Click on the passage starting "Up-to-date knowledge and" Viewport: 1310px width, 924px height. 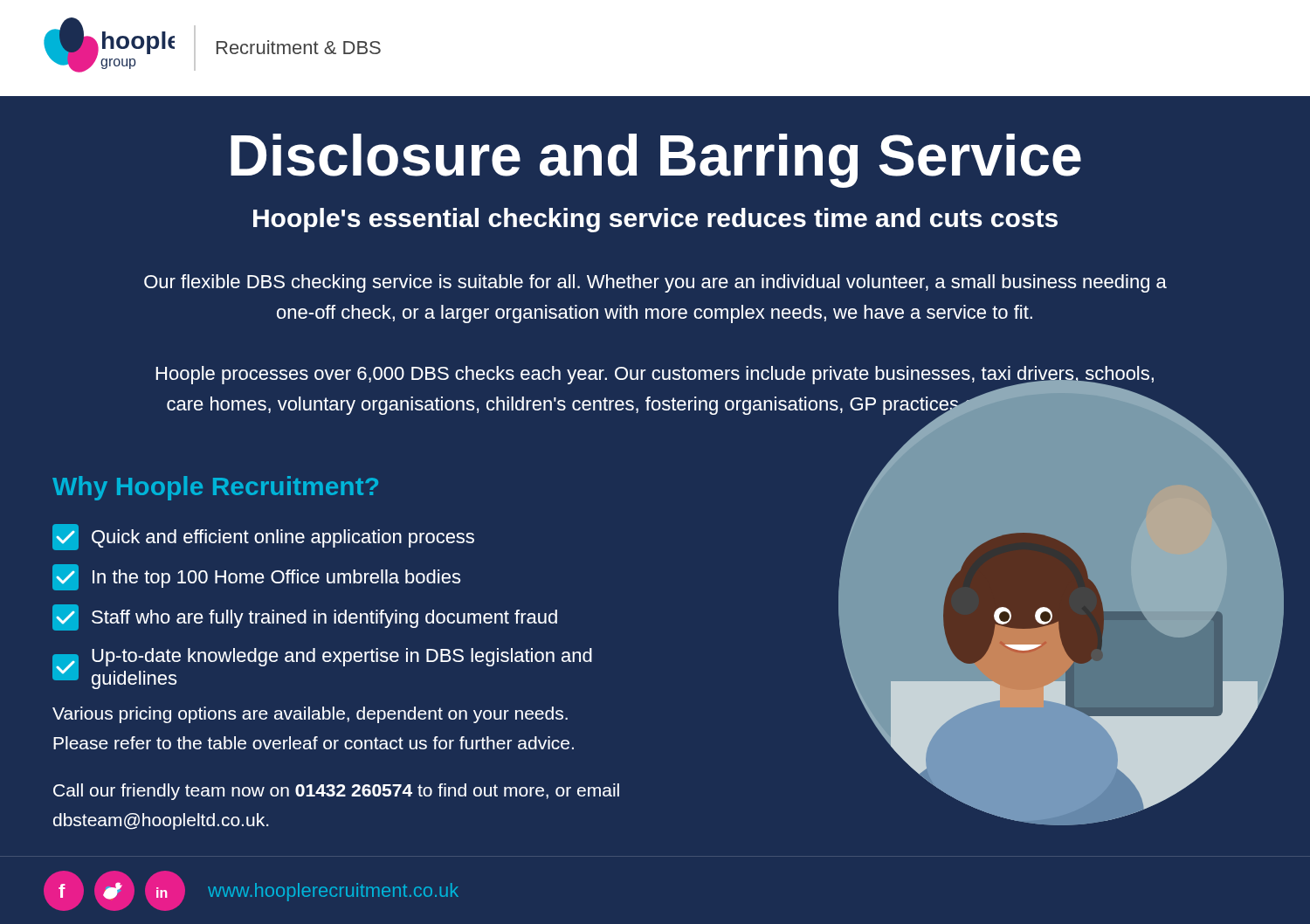(362, 667)
